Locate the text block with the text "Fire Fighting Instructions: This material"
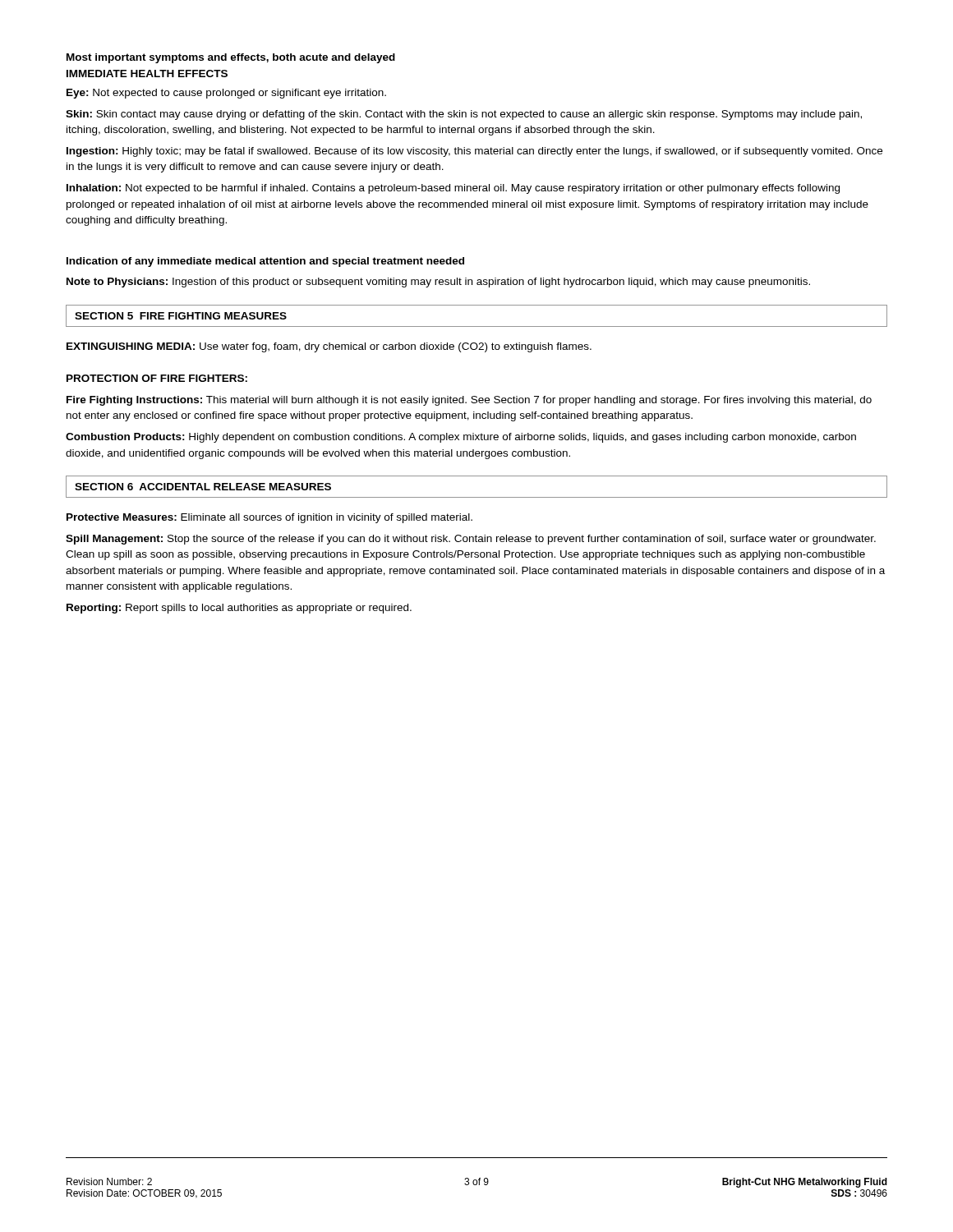This screenshot has width=953, height=1232. 469,407
